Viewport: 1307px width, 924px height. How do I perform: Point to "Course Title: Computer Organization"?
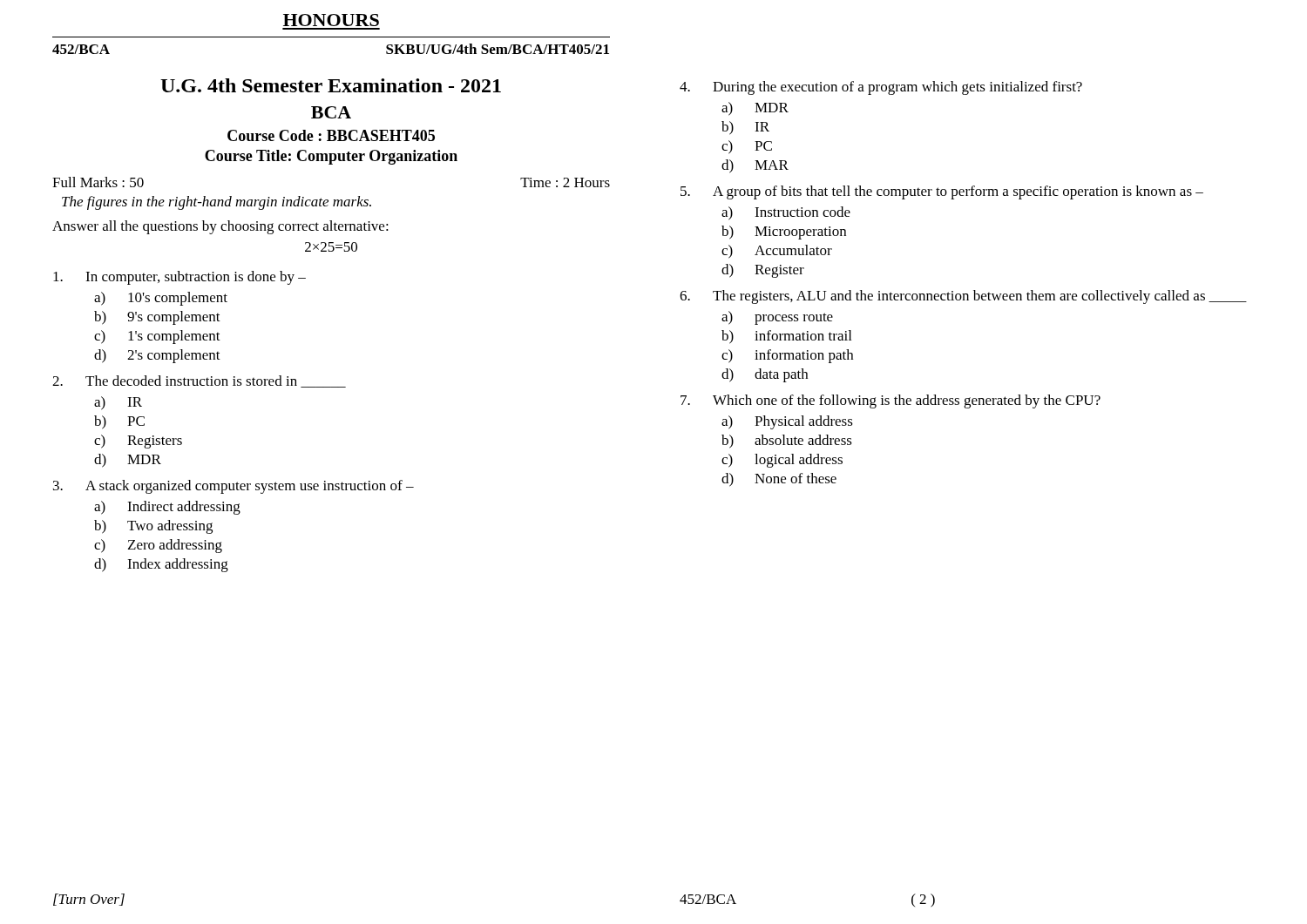pos(331,156)
